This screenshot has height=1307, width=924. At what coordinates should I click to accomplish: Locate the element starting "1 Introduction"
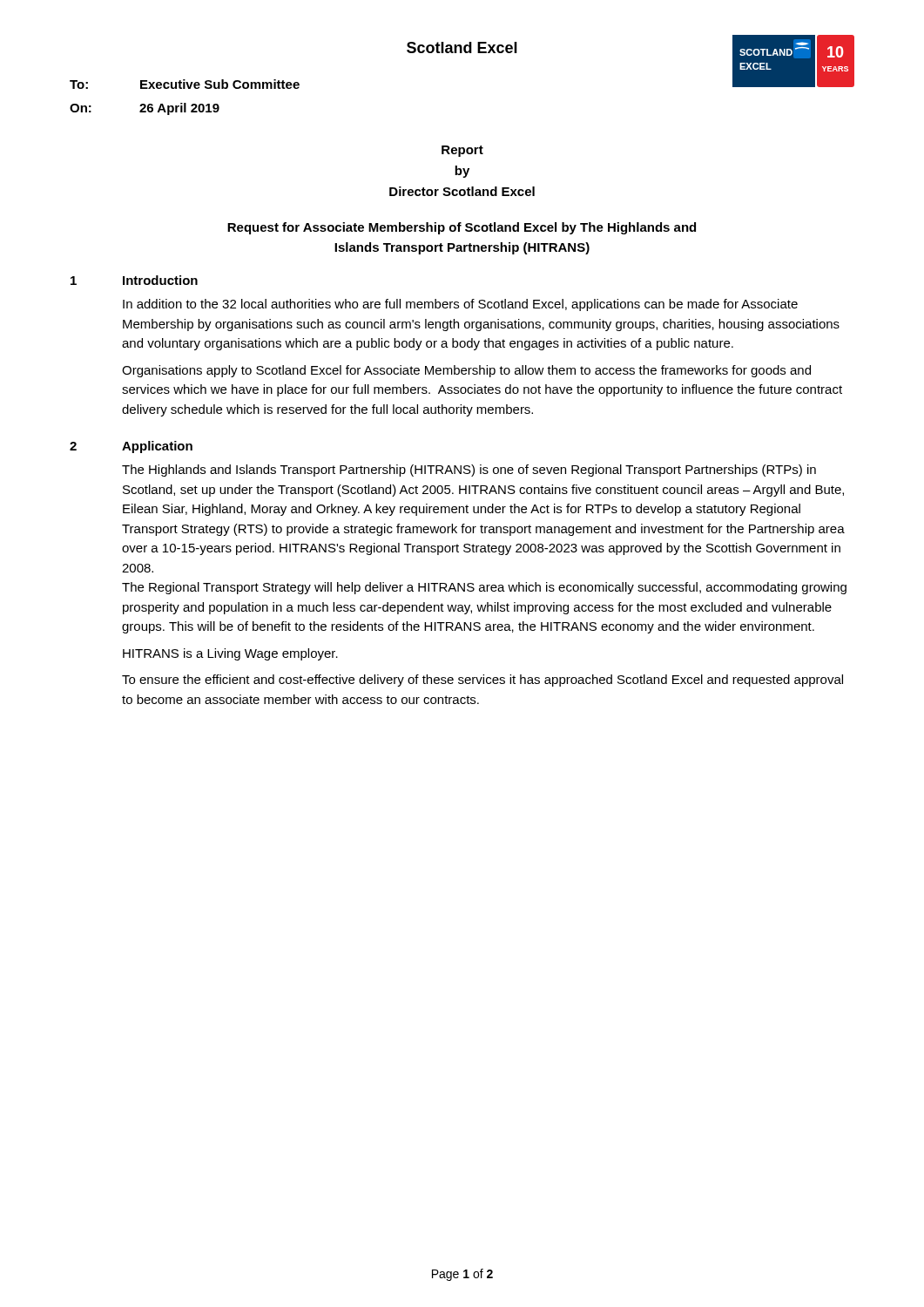click(x=134, y=280)
